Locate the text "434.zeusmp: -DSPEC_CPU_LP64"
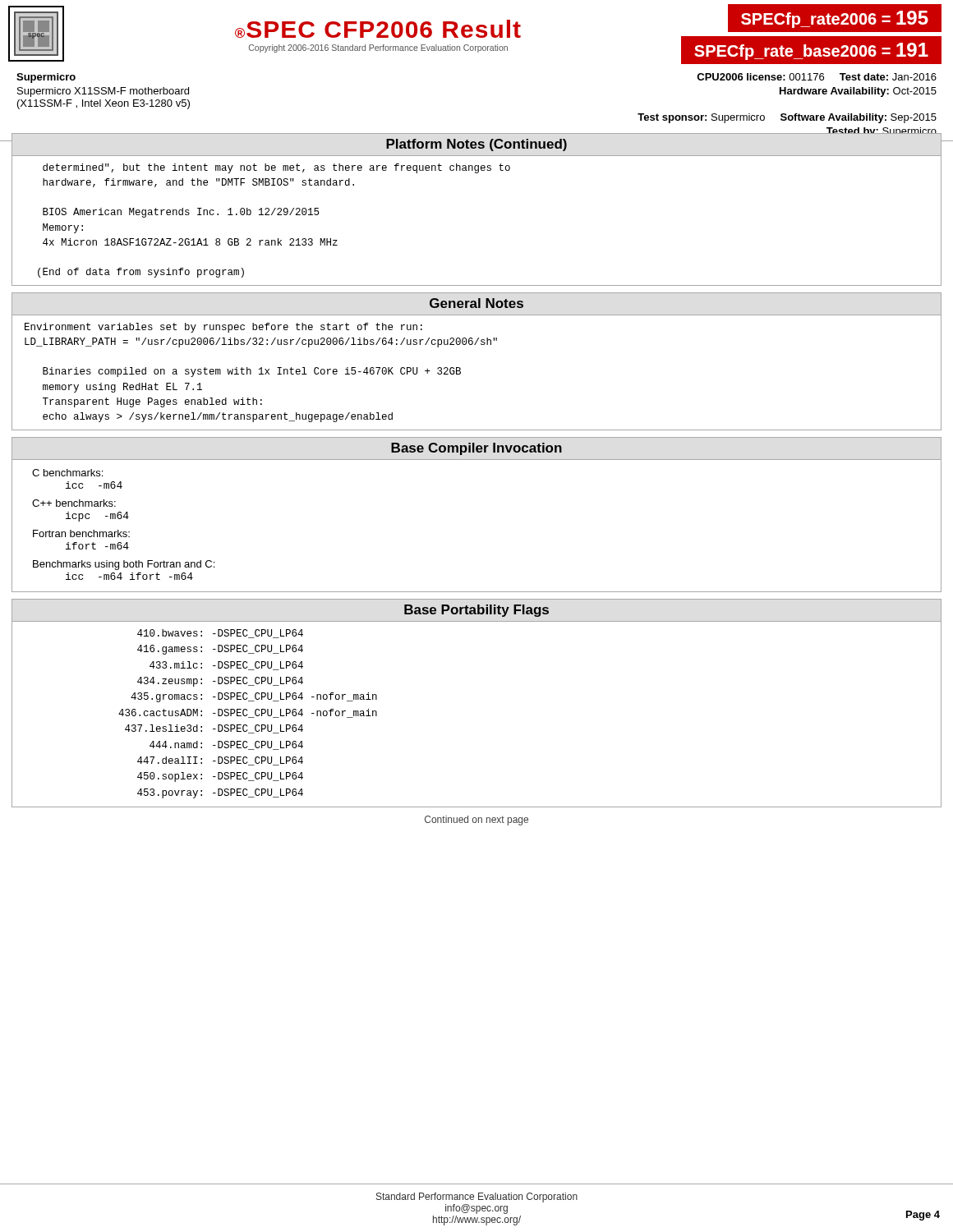953x1232 pixels. coord(164,682)
